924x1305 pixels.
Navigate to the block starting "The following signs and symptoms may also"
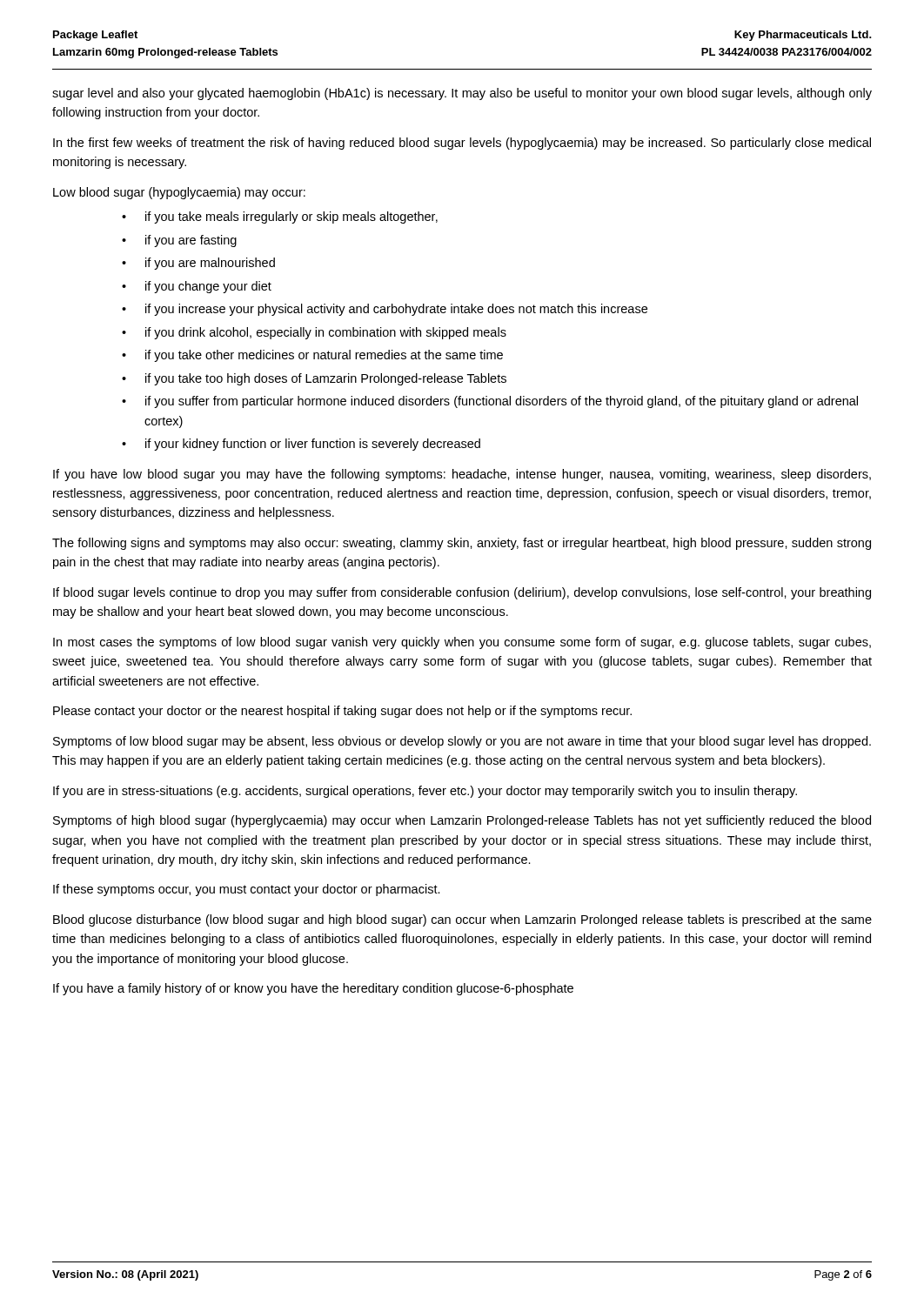462,553
